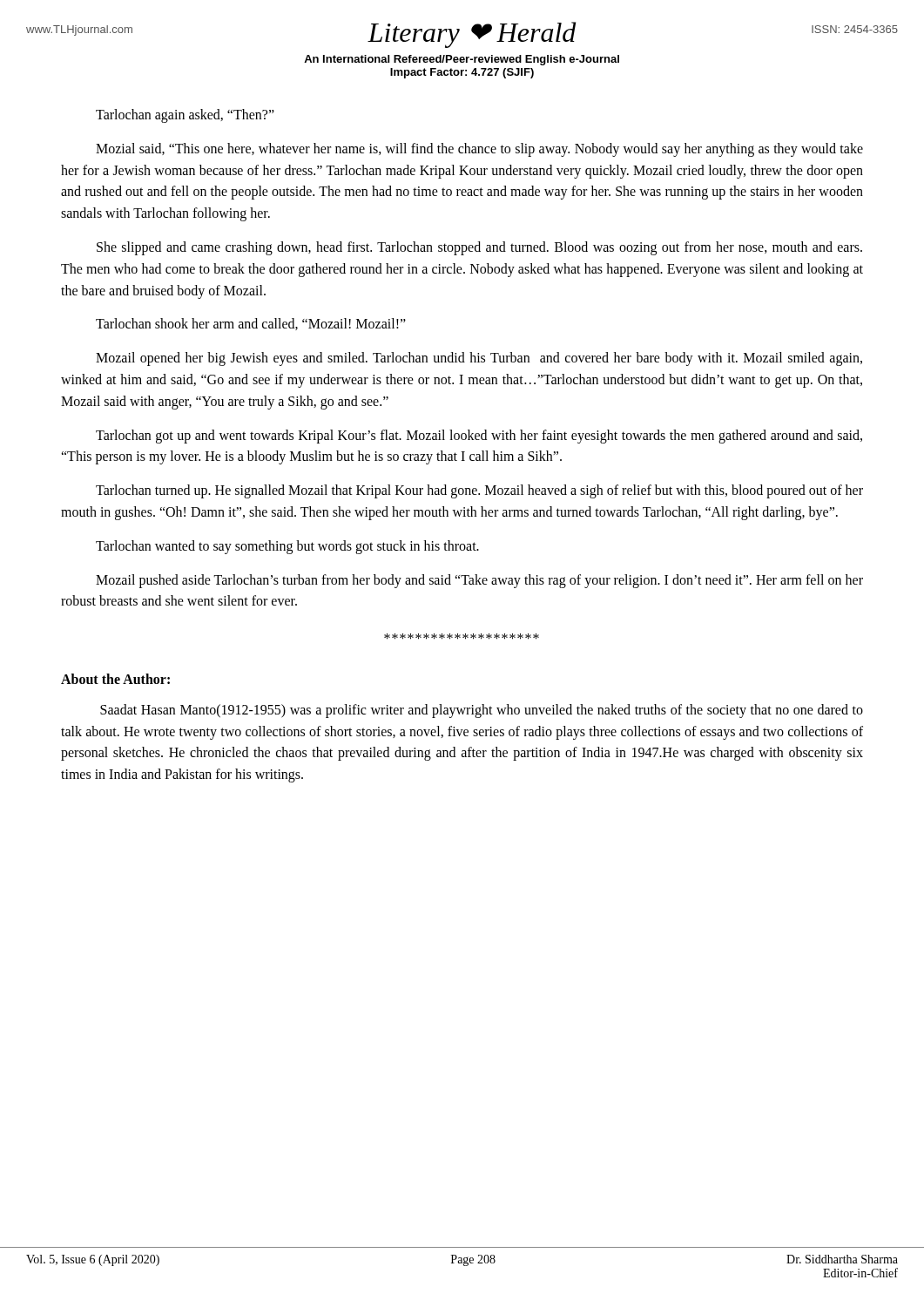Find the block on this page that starts "Saadat Hasan Manto(1912-1955) was a prolific"
The width and height of the screenshot is (924, 1307).
(462, 742)
